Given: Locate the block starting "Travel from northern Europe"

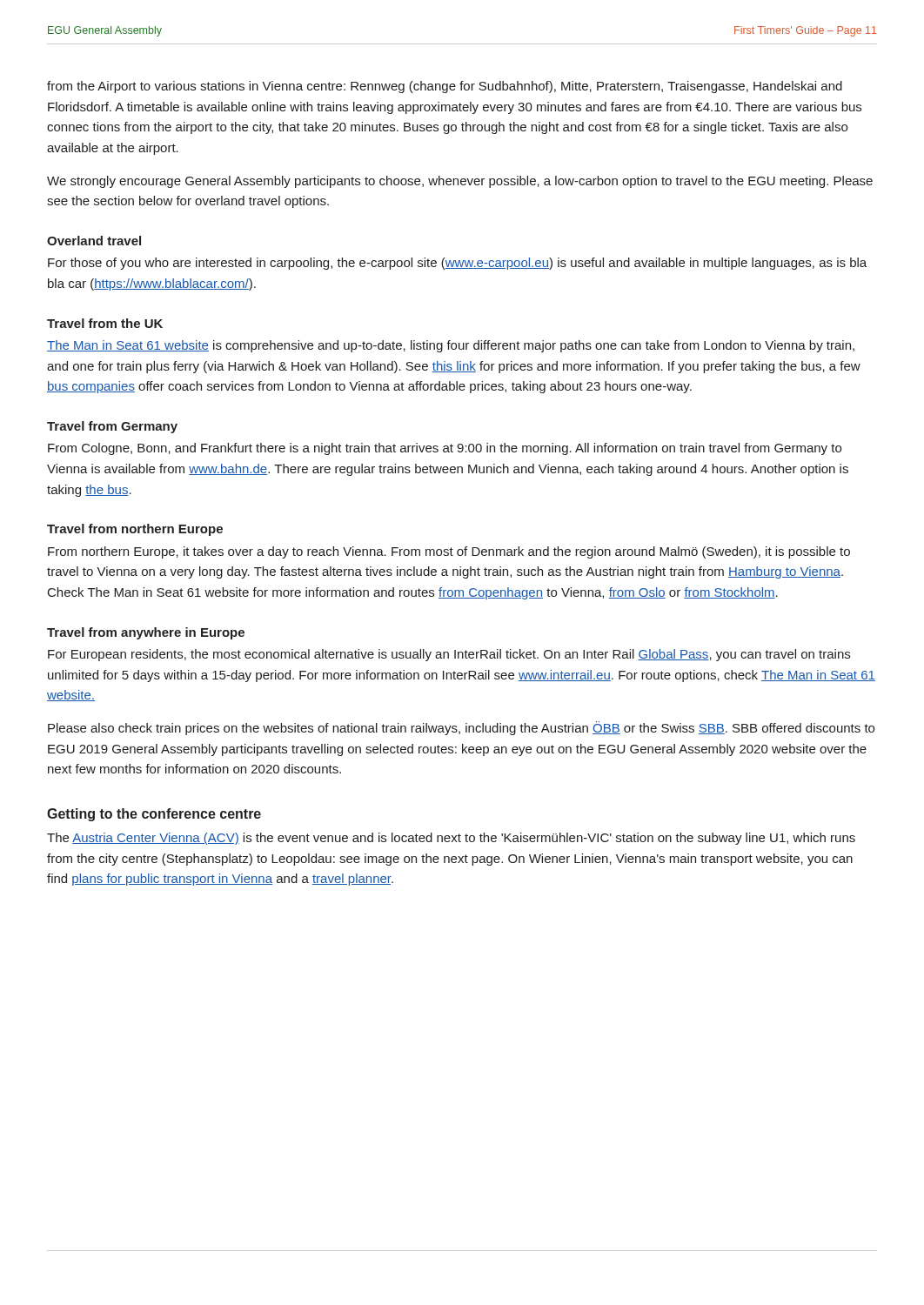Looking at the screenshot, I should click(x=135, y=529).
